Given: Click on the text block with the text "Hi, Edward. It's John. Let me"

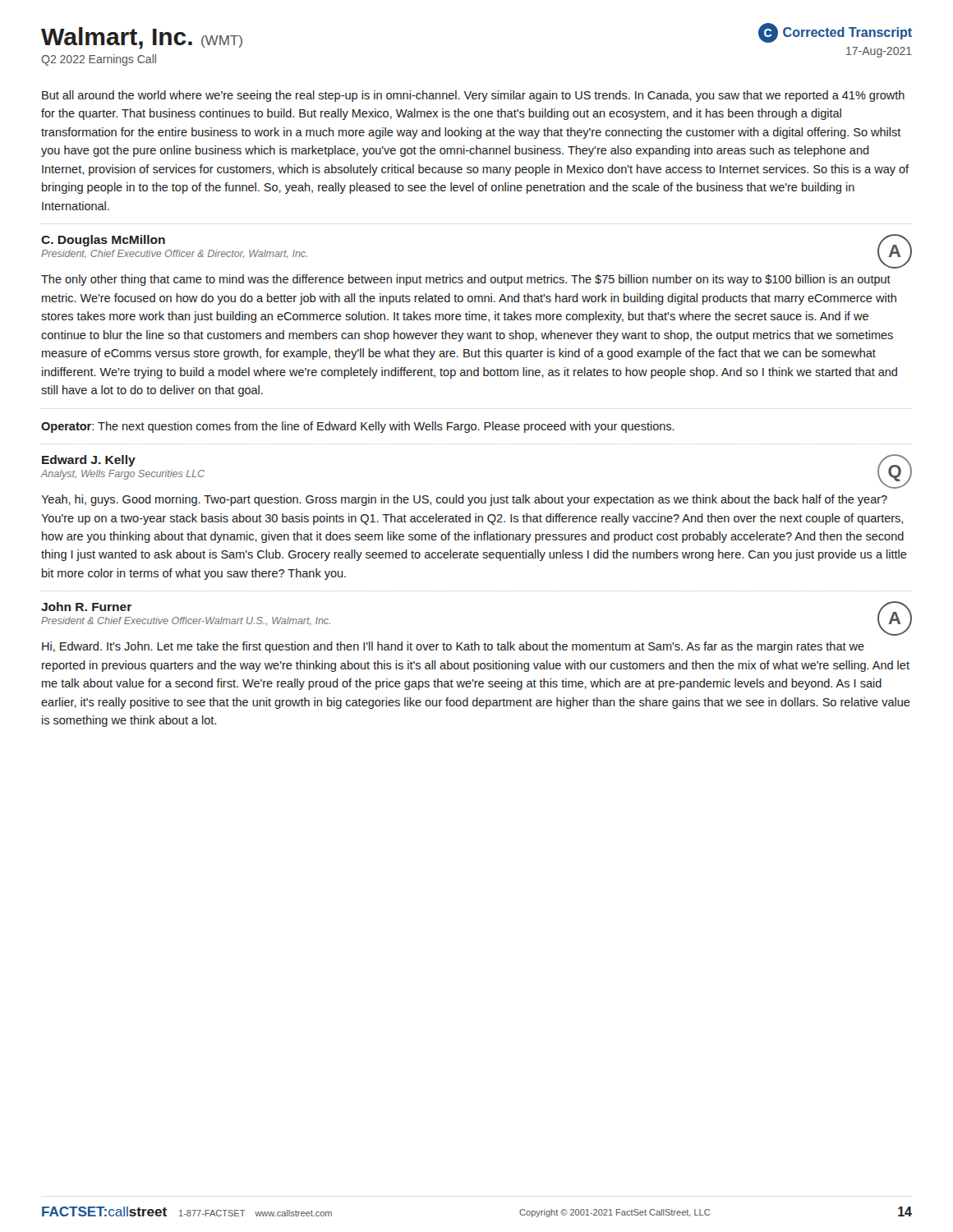Looking at the screenshot, I should tap(476, 684).
